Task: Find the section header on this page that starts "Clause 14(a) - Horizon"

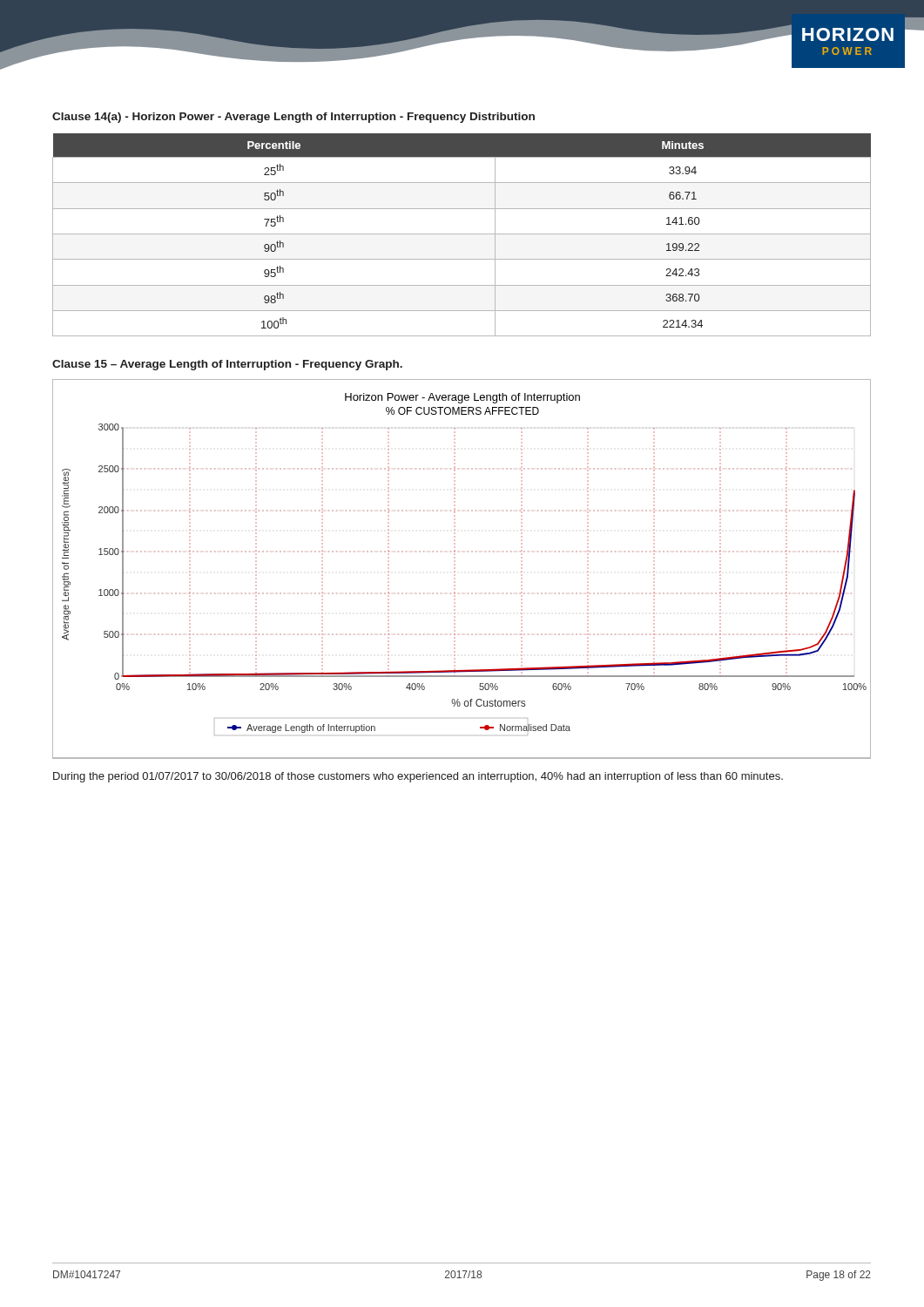Action: click(294, 116)
